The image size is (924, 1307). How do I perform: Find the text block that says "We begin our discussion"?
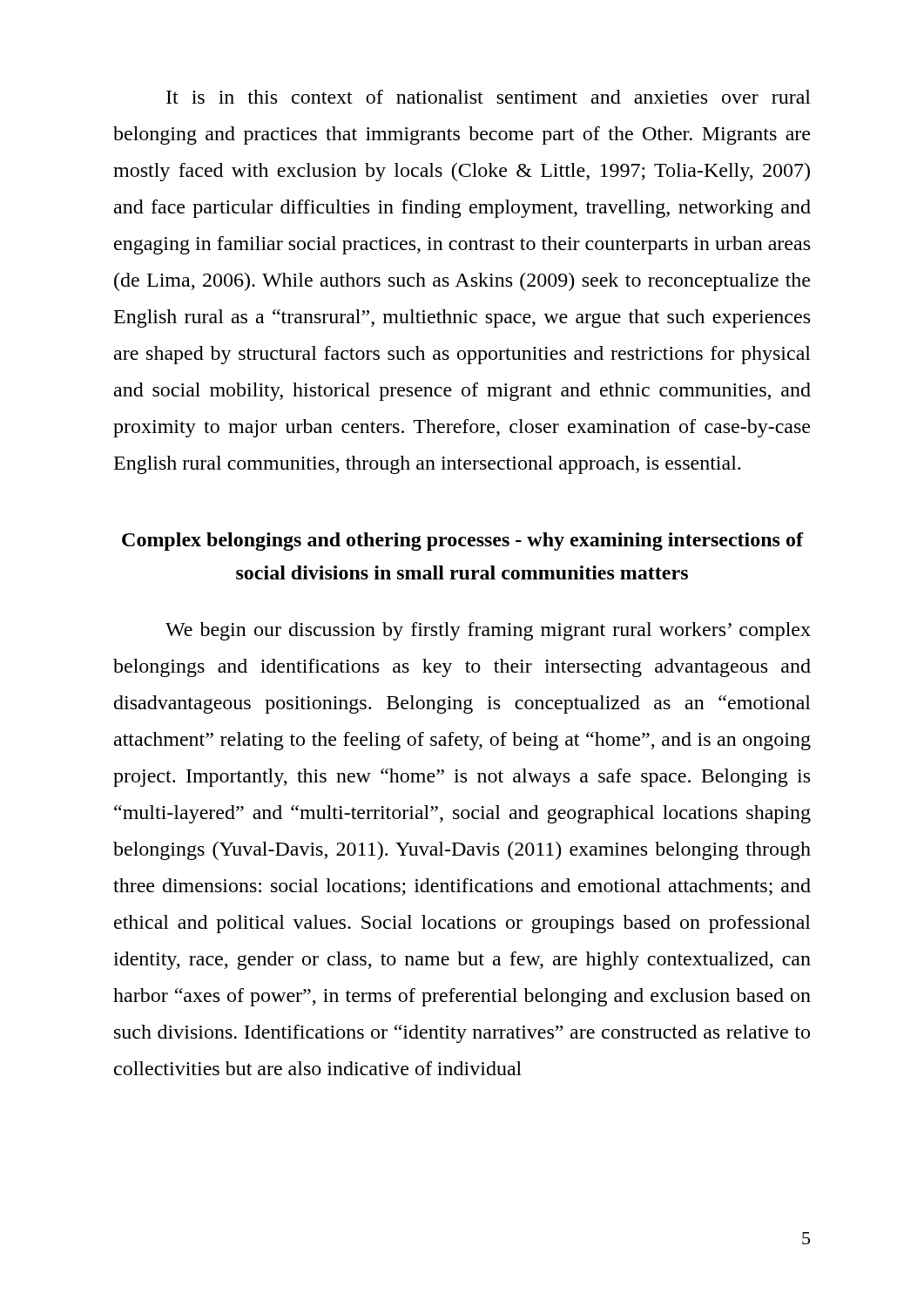click(462, 849)
